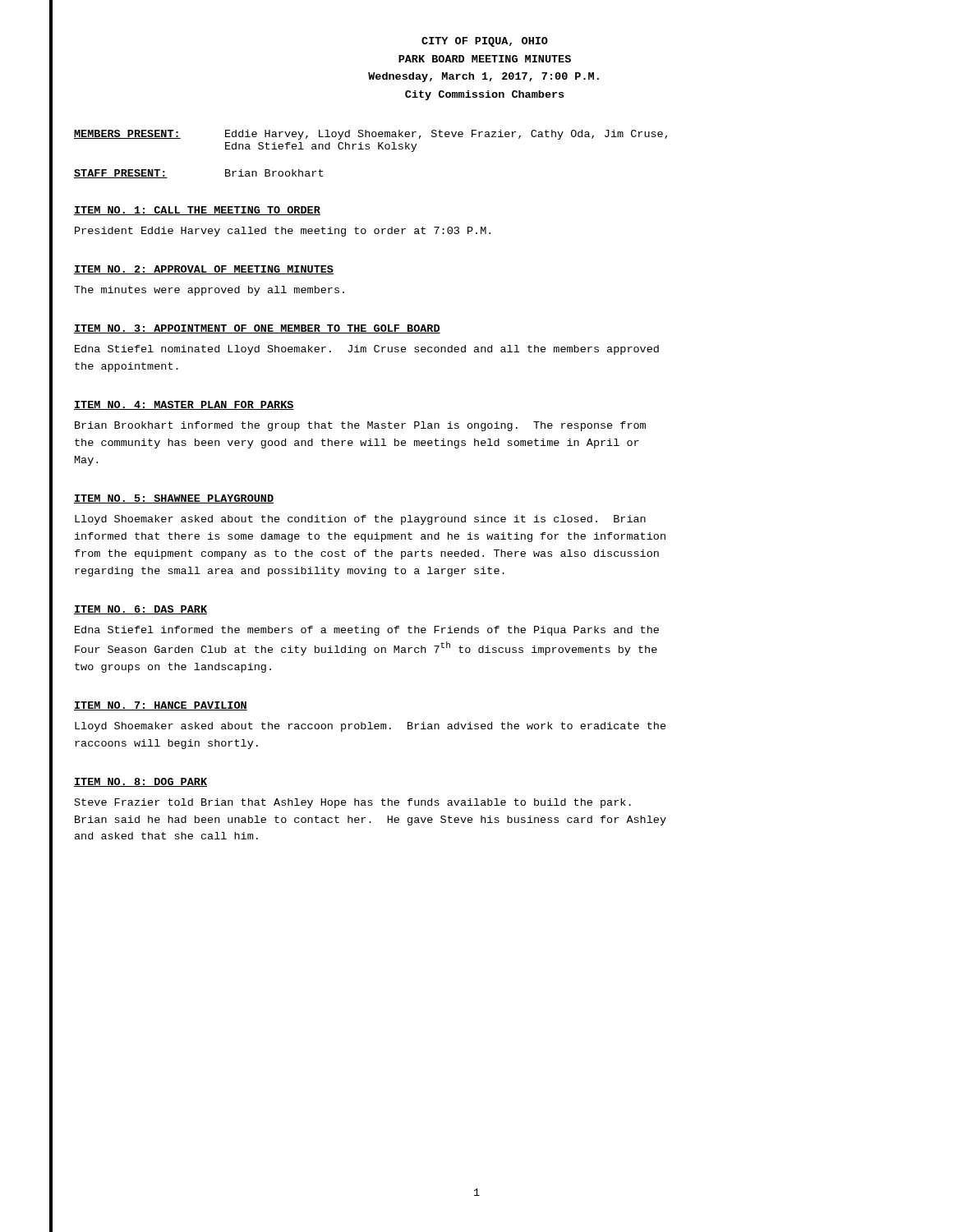The image size is (953, 1232).
Task: Navigate to the region starting "CITY OF PIQUA, OHIO PARK BOARD MEETING"
Action: point(485,68)
